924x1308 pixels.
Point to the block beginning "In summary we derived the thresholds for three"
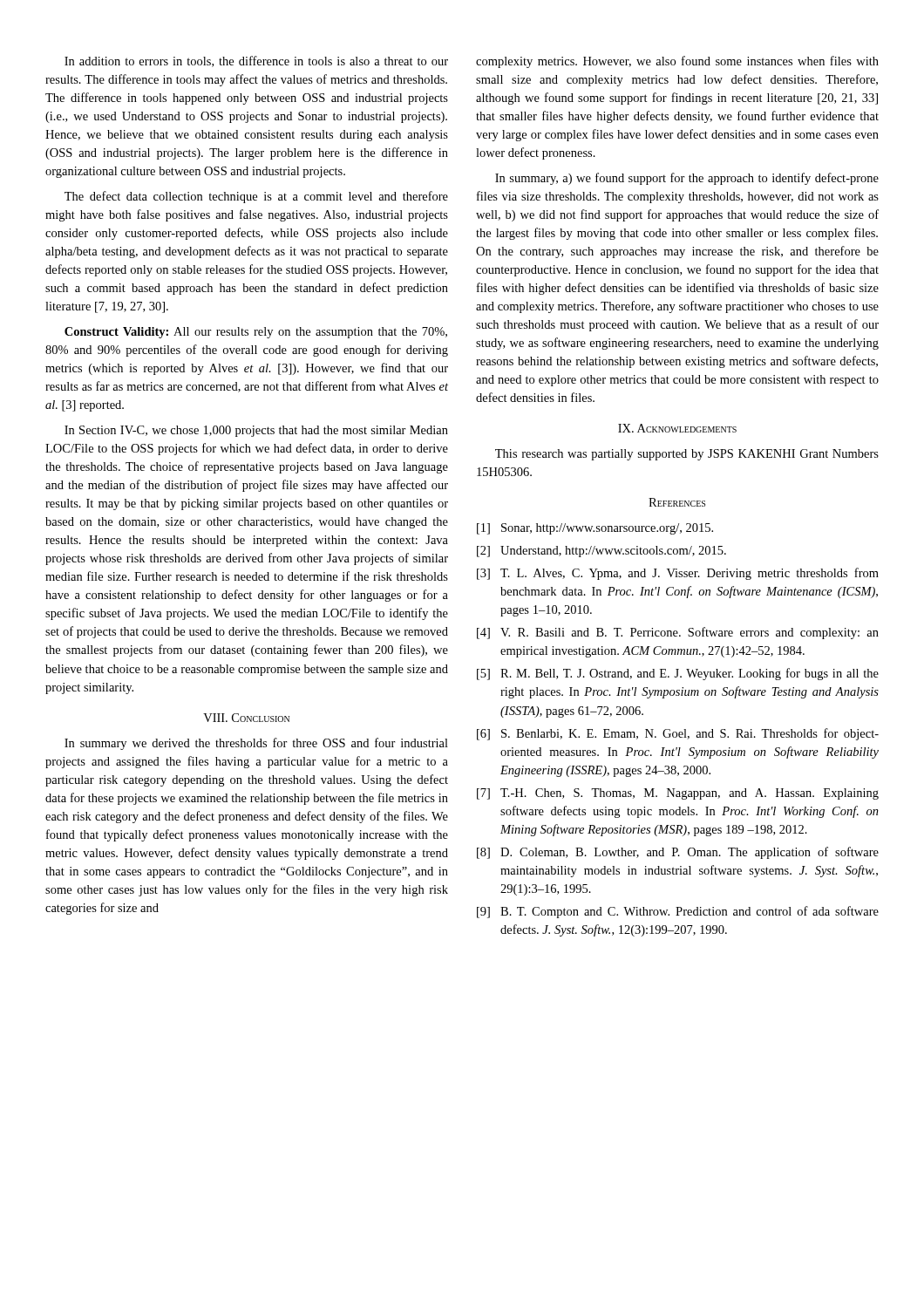(247, 825)
